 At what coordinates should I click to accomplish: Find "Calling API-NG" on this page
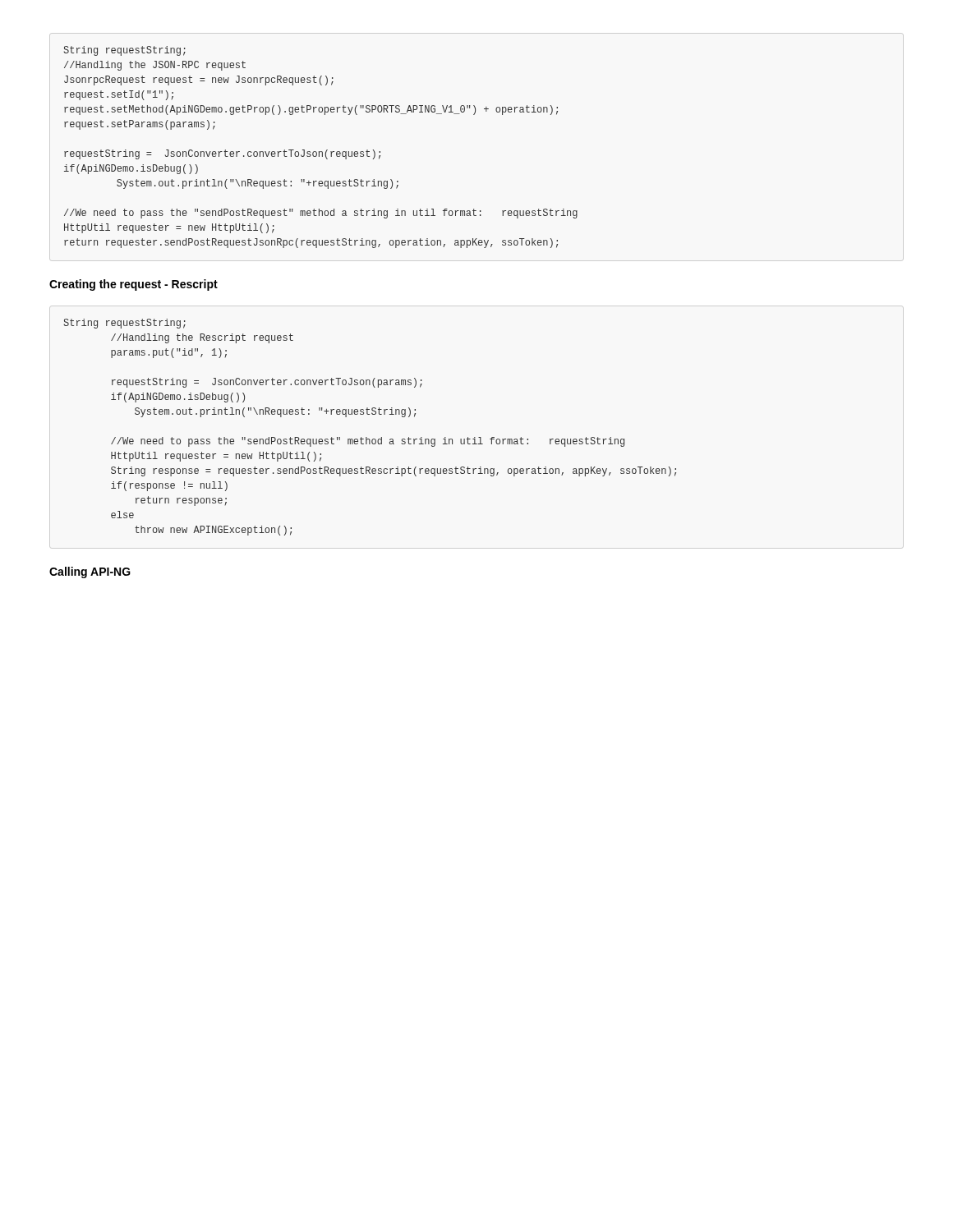click(x=90, y=572)
